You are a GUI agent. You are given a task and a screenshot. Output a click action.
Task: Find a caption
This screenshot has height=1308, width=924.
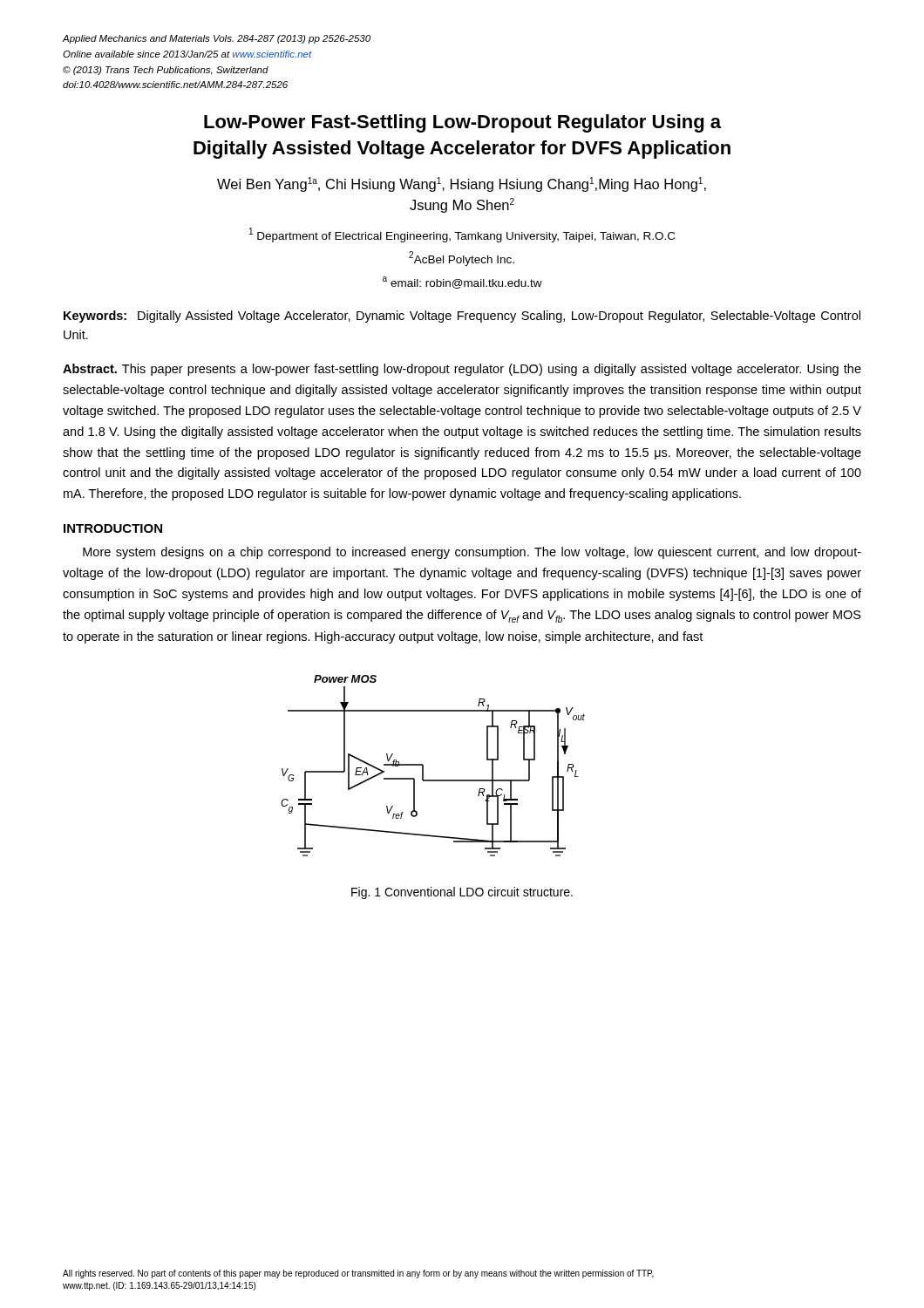click(x=462, y=892)
